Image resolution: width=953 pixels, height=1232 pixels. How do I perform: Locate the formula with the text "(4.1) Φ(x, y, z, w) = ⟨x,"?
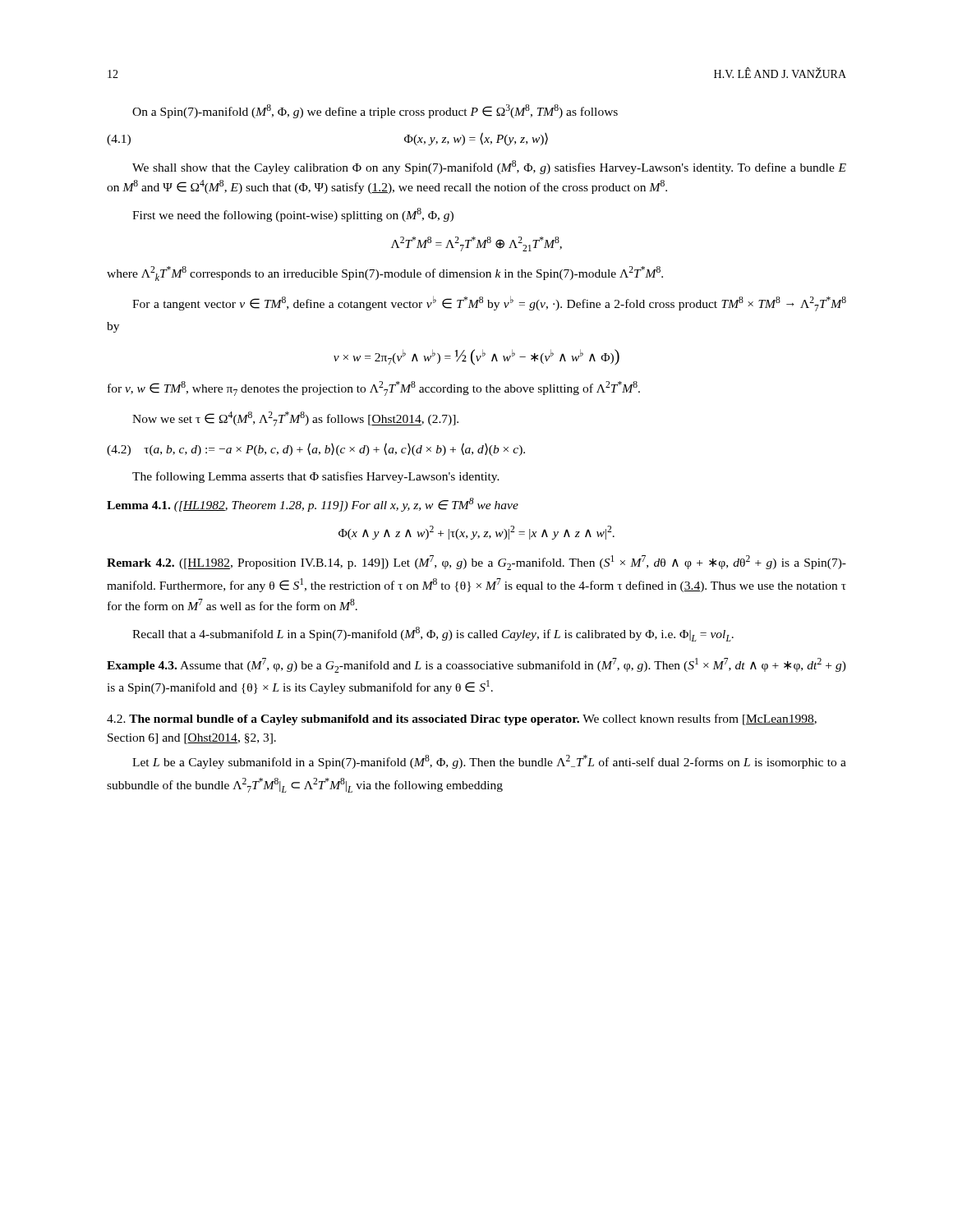pos(476,139)
